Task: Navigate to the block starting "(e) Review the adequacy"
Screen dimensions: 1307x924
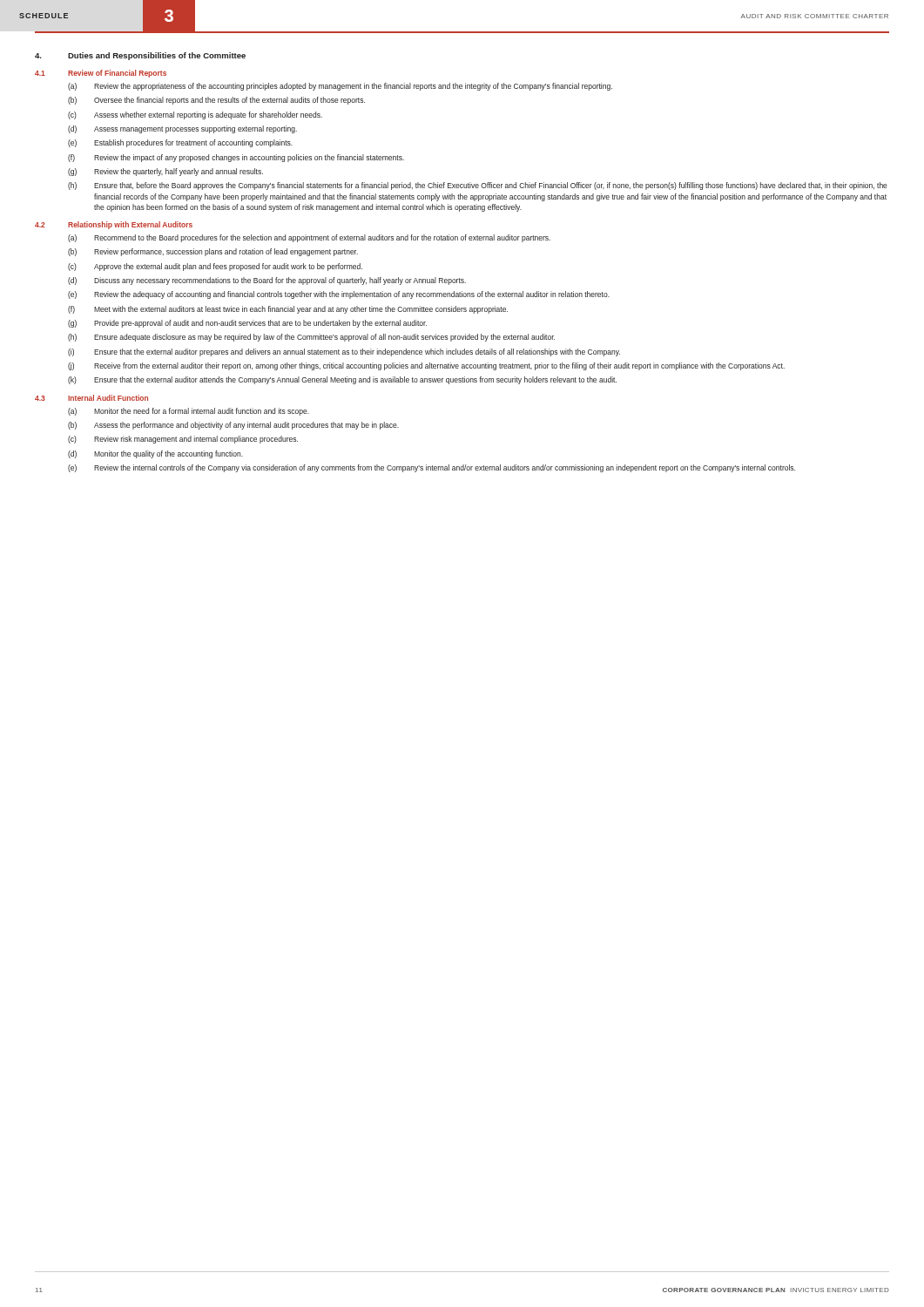Action: (x=479, y=295)
